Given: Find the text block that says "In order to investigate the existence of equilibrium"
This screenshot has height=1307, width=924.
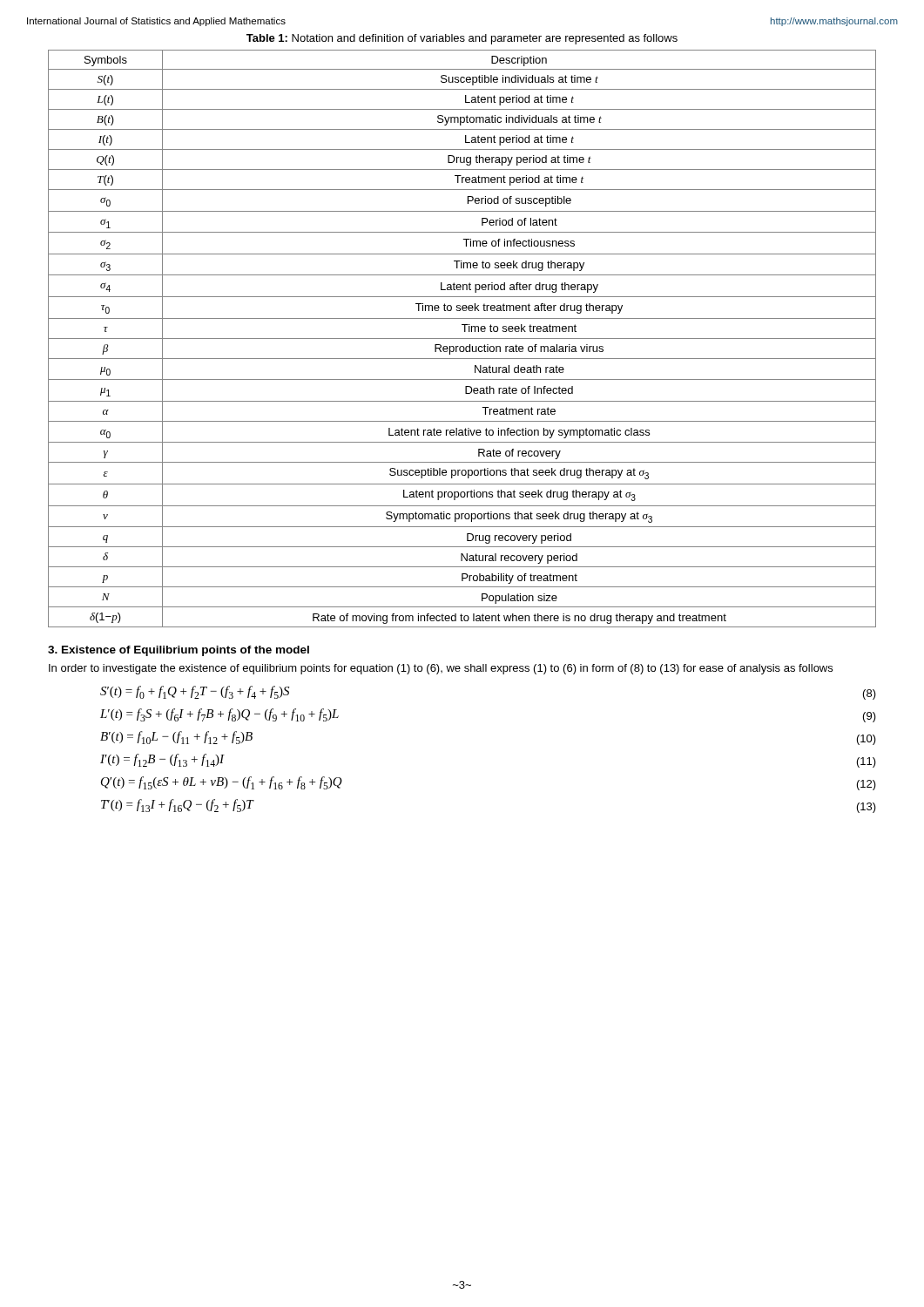Looking at the screenshot, I should pos(441,668).
